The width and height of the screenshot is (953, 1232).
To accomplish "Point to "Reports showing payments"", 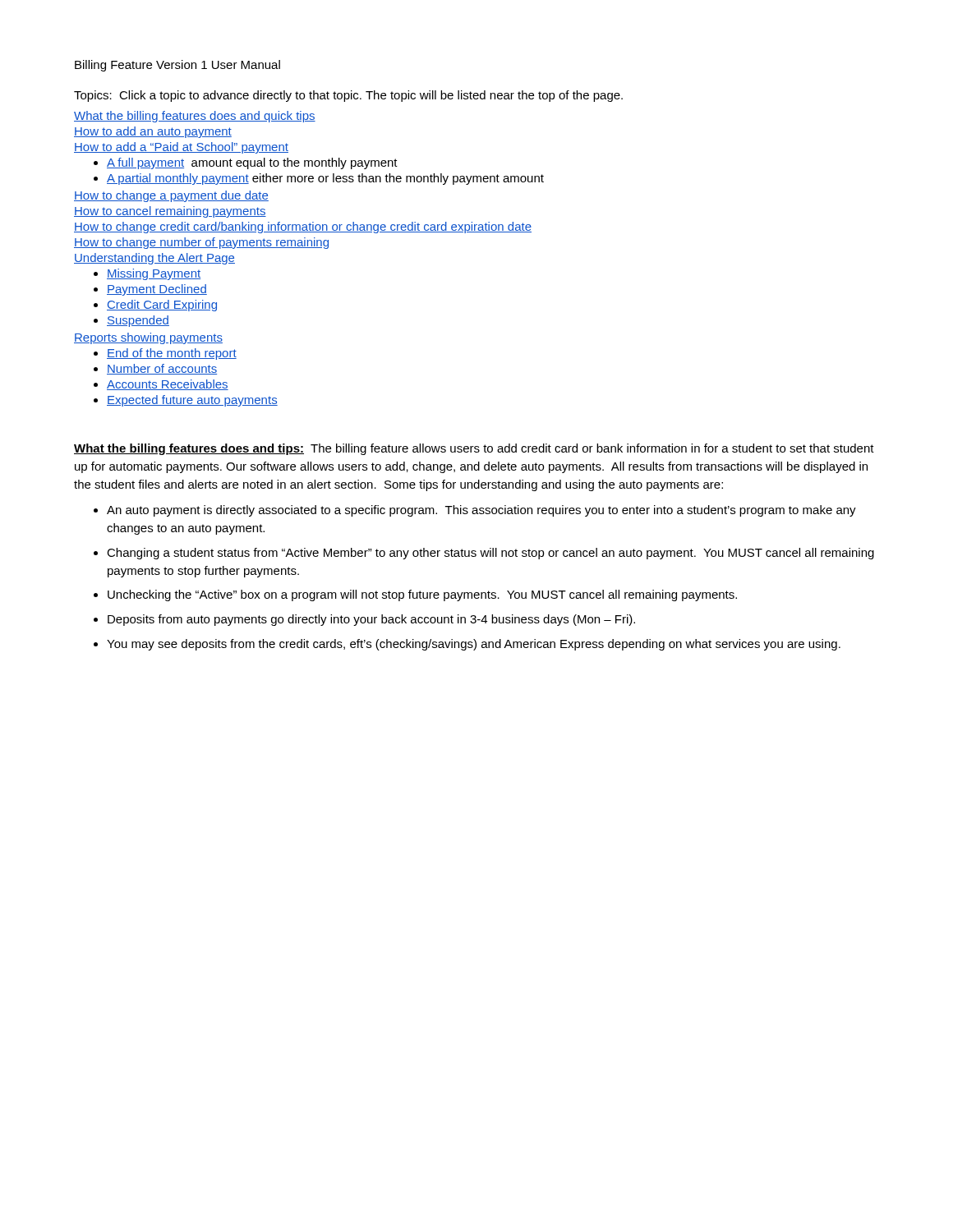I will pos(148,337).
